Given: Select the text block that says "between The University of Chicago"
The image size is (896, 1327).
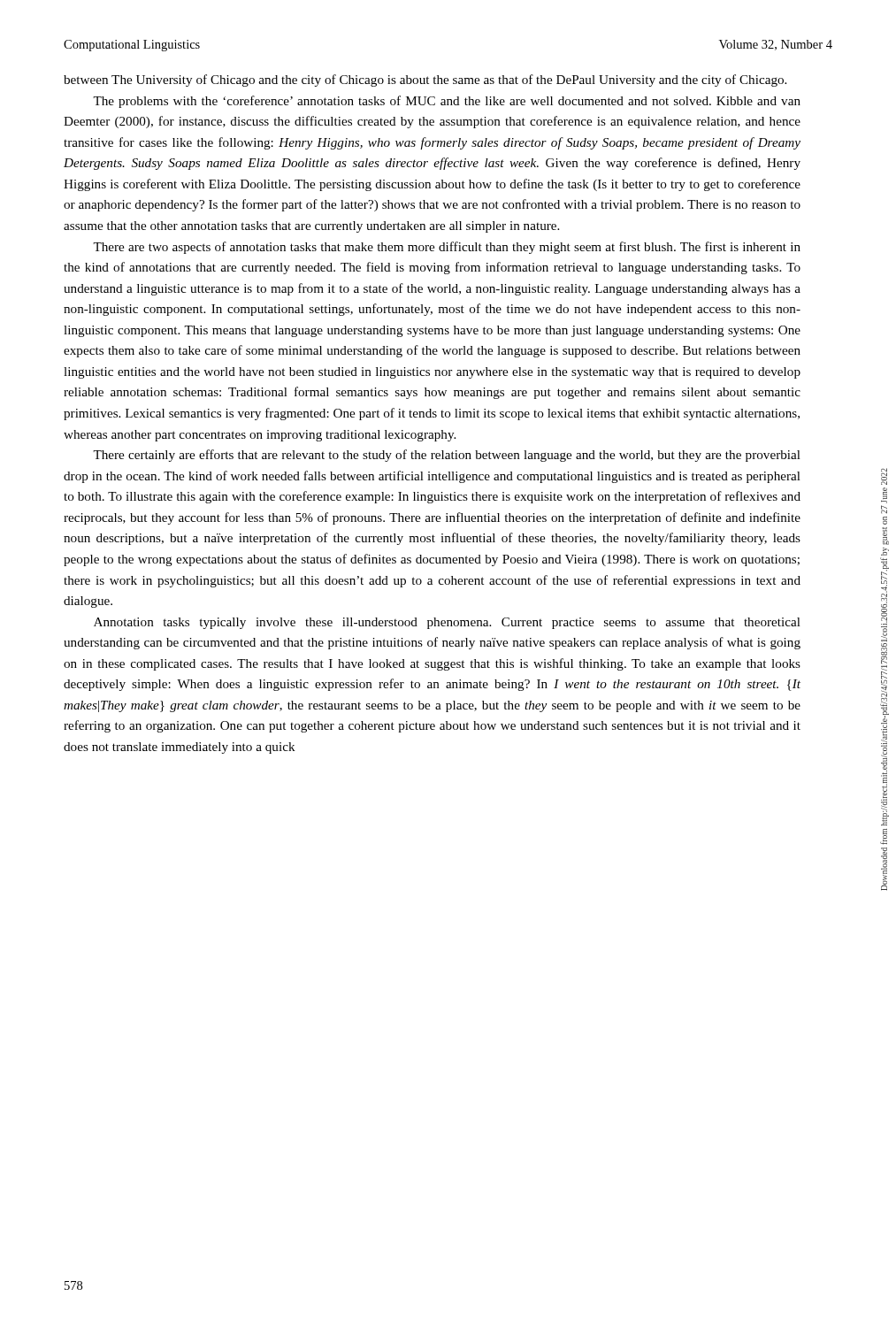Looking at the screenshot, I should pyautogui.click(x=432, y=413).
